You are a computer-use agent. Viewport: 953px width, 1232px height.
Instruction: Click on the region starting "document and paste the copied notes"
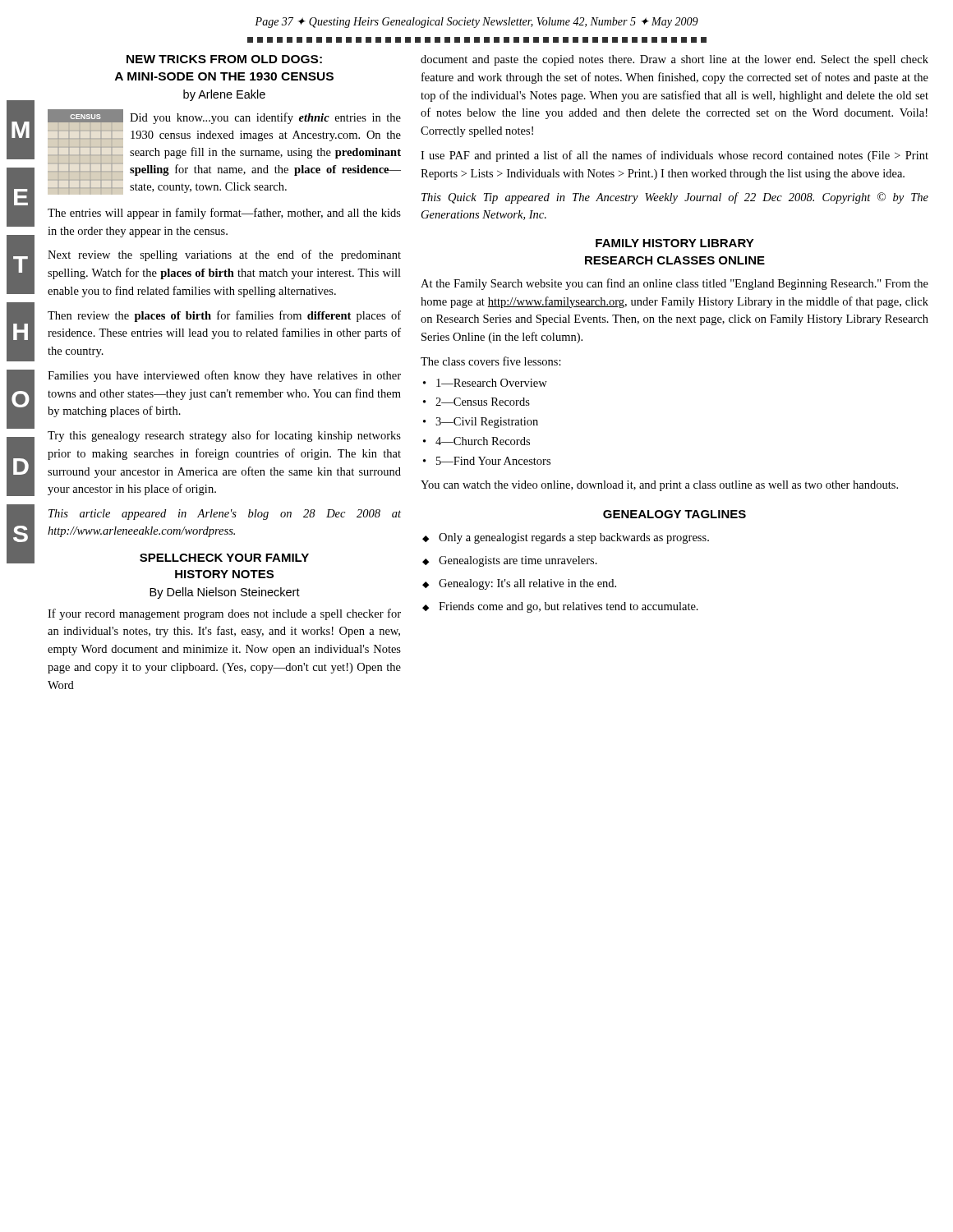pyautogui.click(x=674, y=95)
